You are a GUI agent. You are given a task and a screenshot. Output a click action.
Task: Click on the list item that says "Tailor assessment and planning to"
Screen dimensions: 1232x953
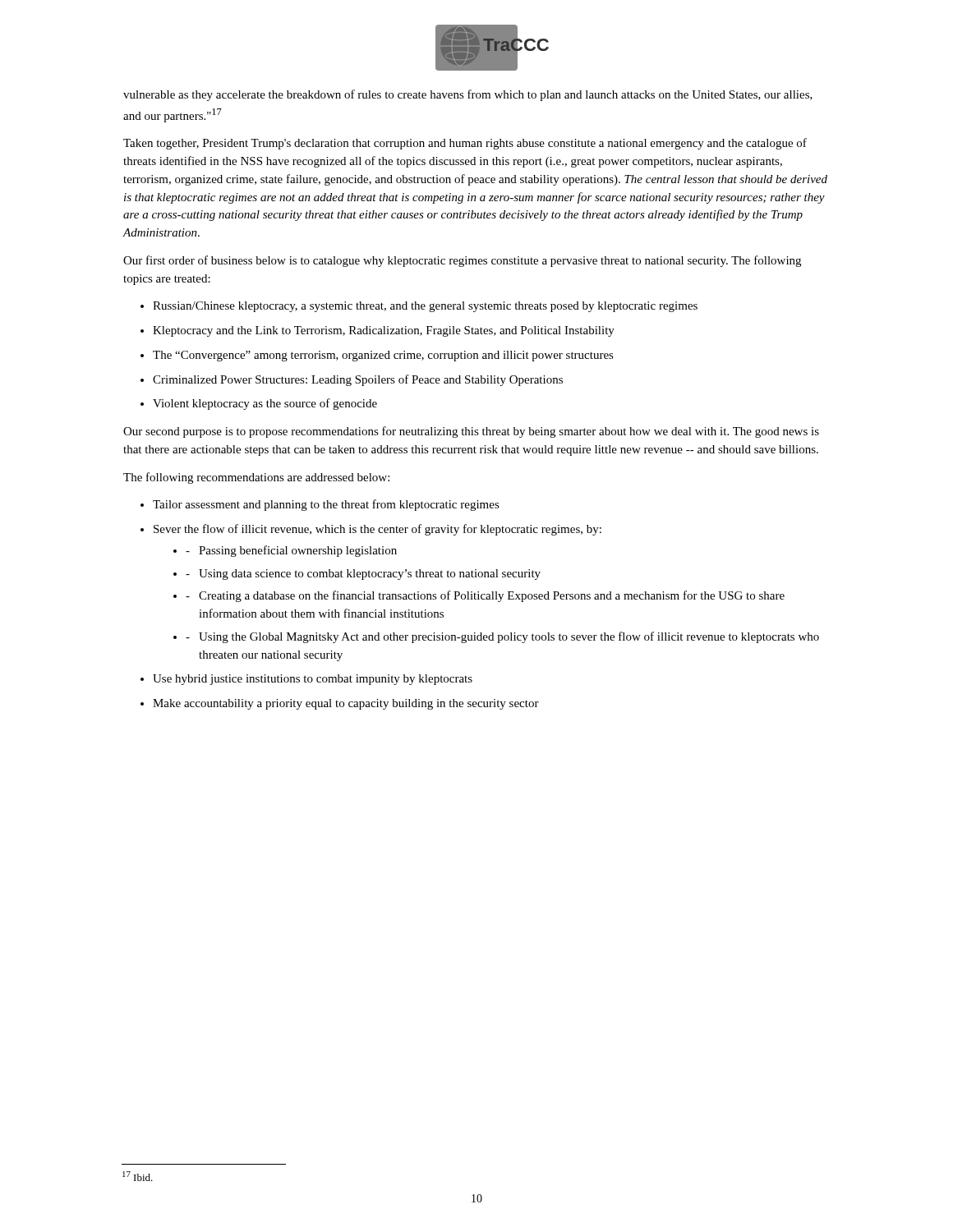coord(326,505)
